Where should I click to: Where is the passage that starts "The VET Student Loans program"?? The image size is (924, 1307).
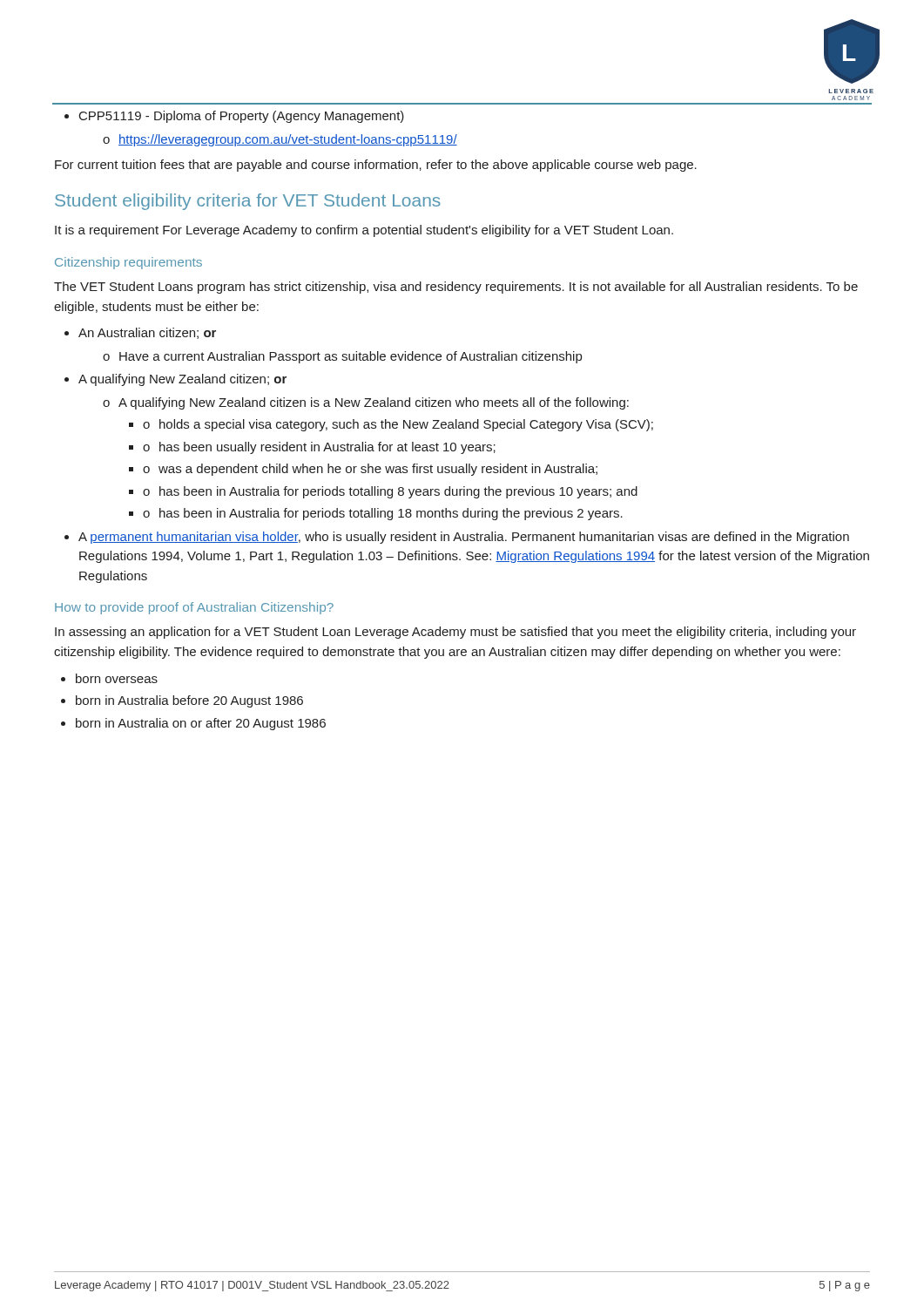point(462,296)
